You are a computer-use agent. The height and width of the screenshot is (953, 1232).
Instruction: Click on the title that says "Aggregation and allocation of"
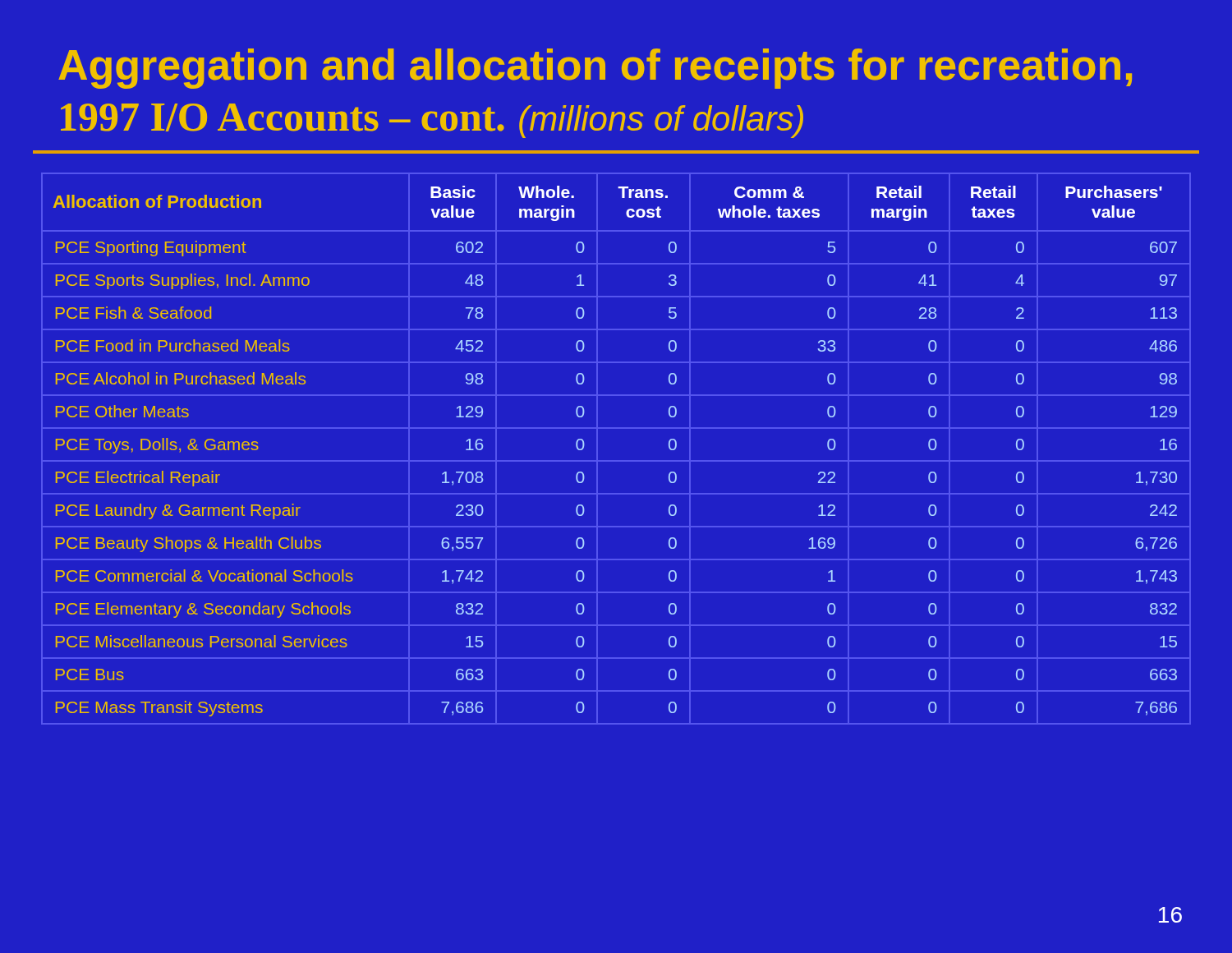(616, 91)
